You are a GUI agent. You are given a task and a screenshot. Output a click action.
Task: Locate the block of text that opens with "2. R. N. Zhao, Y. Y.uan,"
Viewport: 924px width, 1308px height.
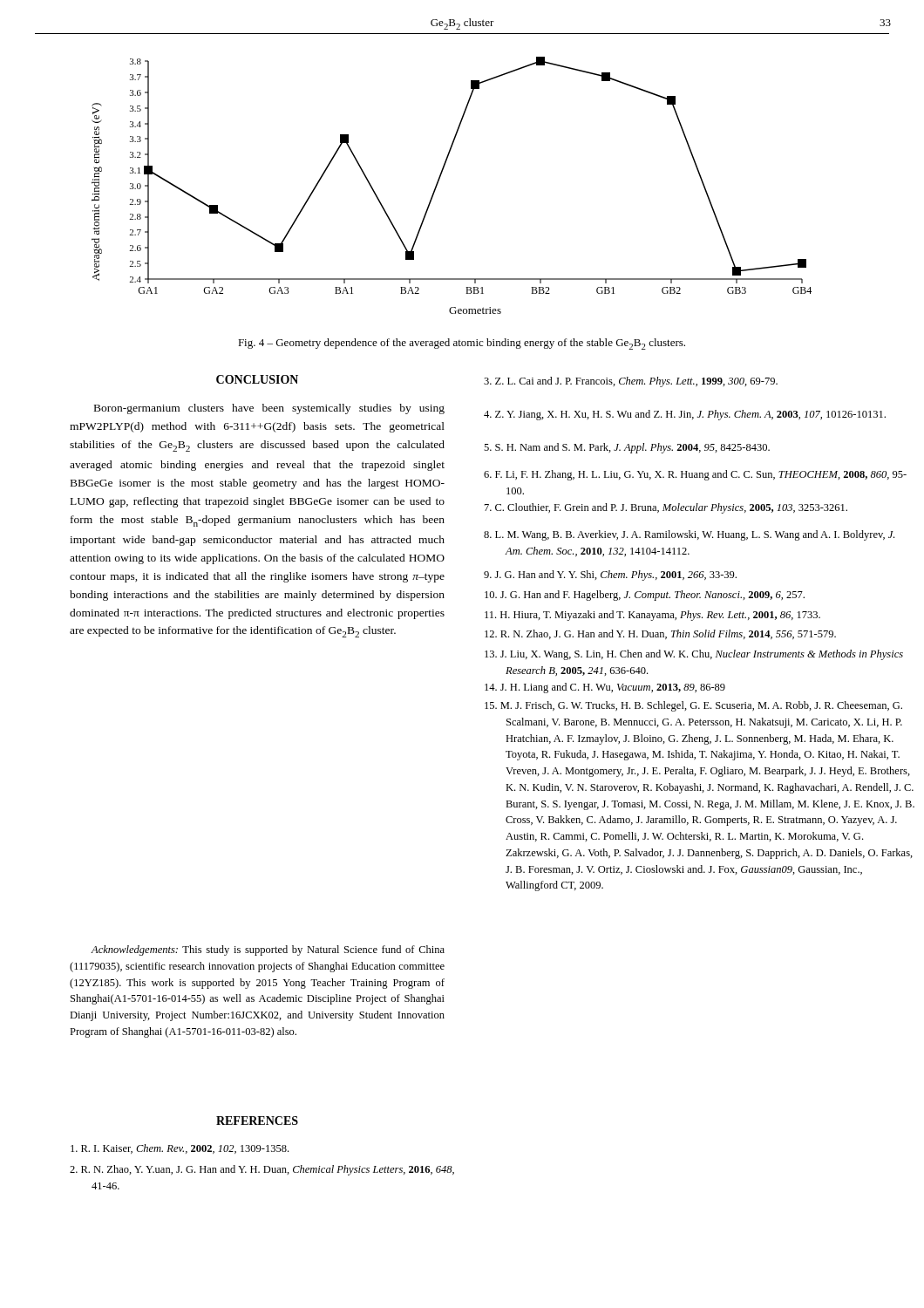point(262,1178)
